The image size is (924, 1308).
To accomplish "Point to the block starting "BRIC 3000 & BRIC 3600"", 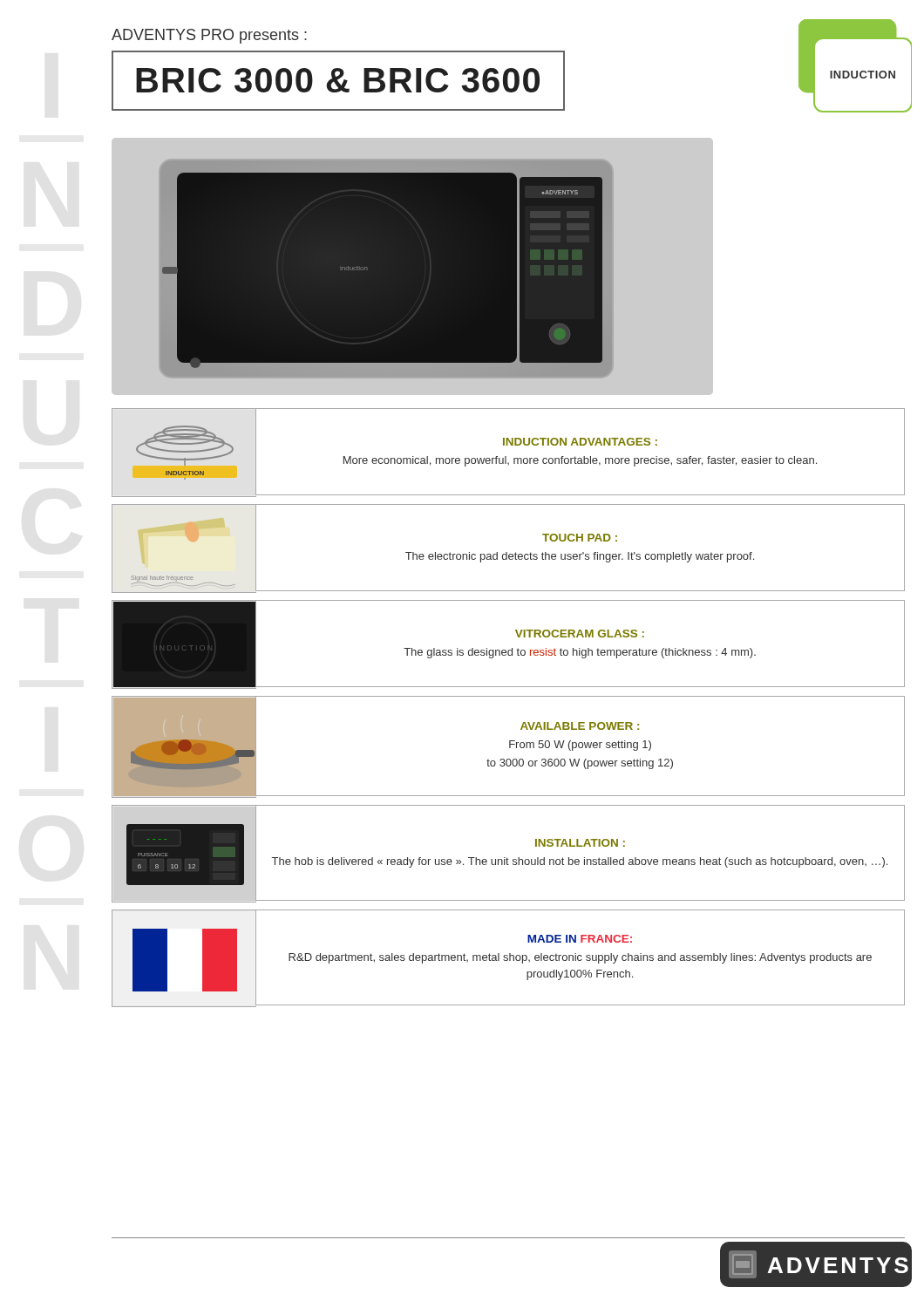I will [x=338, y=81].
